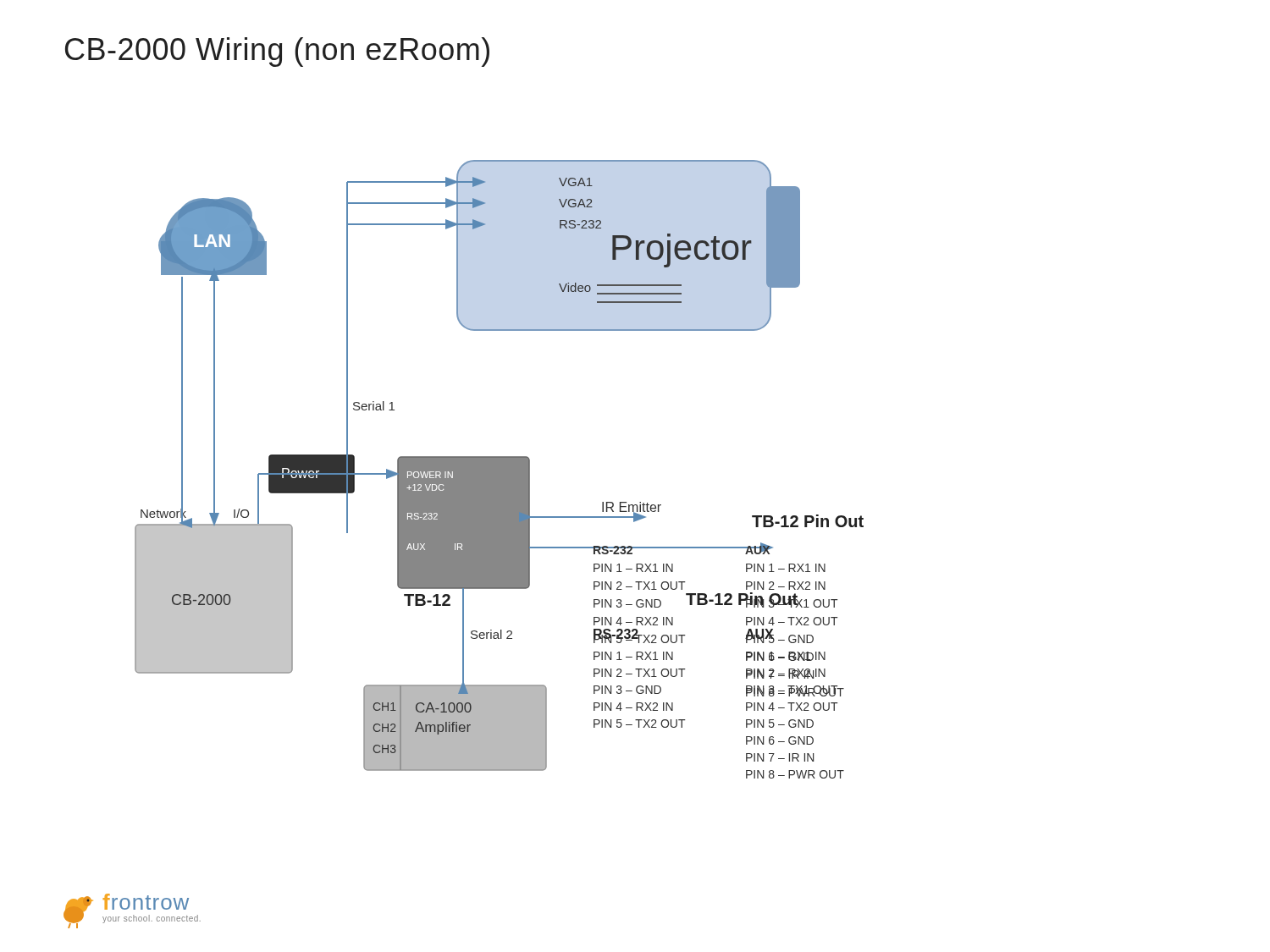This screenshot has width=1270, height=952.
Task: Find the block on this page that starts "RS-232 PIN 1 – RX1"
Action: [639, 594]
